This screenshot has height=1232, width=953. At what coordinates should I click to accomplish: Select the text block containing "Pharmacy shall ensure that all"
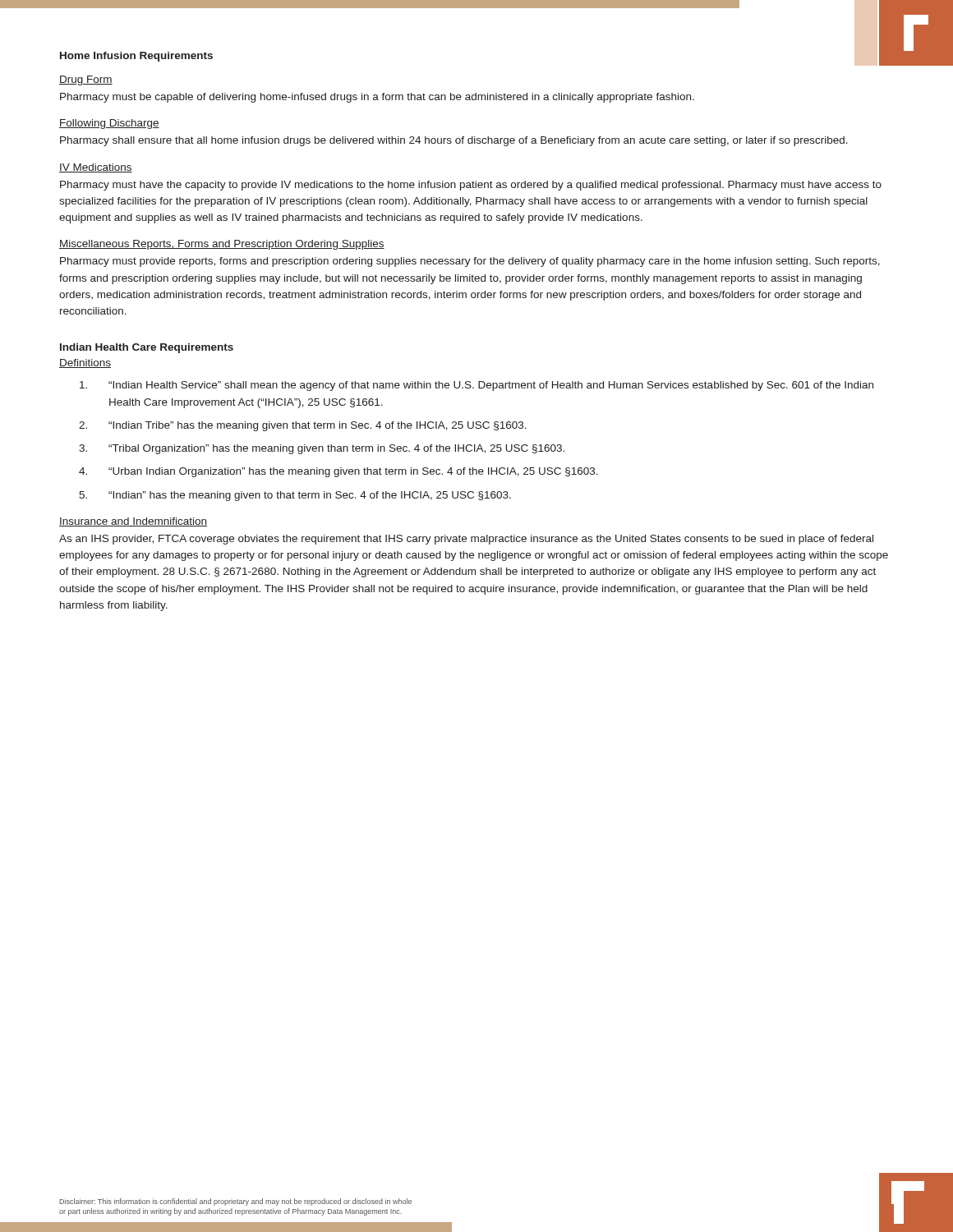pos(454,140)
